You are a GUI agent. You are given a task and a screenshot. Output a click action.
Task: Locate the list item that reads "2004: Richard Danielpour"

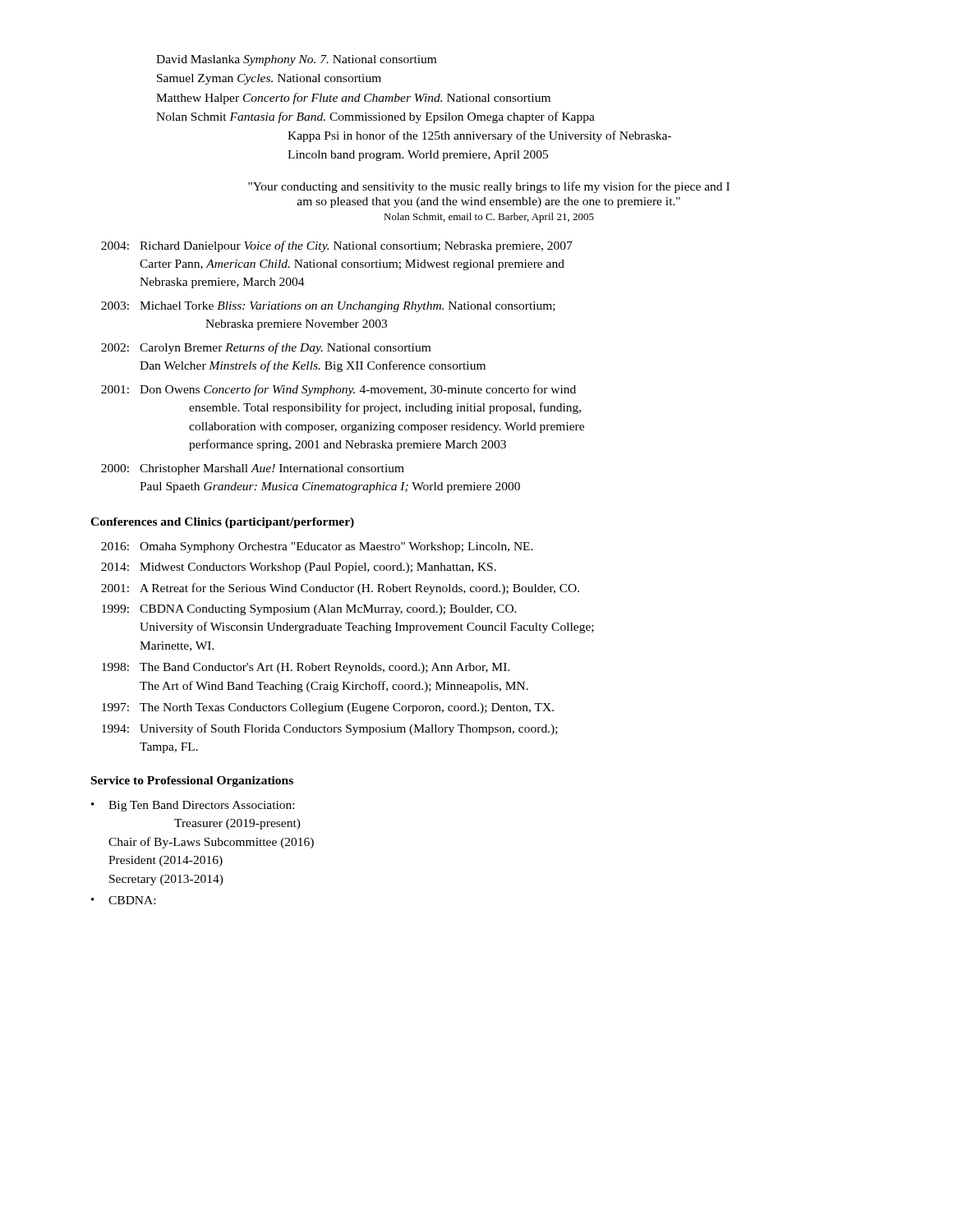tap(476, 264)
